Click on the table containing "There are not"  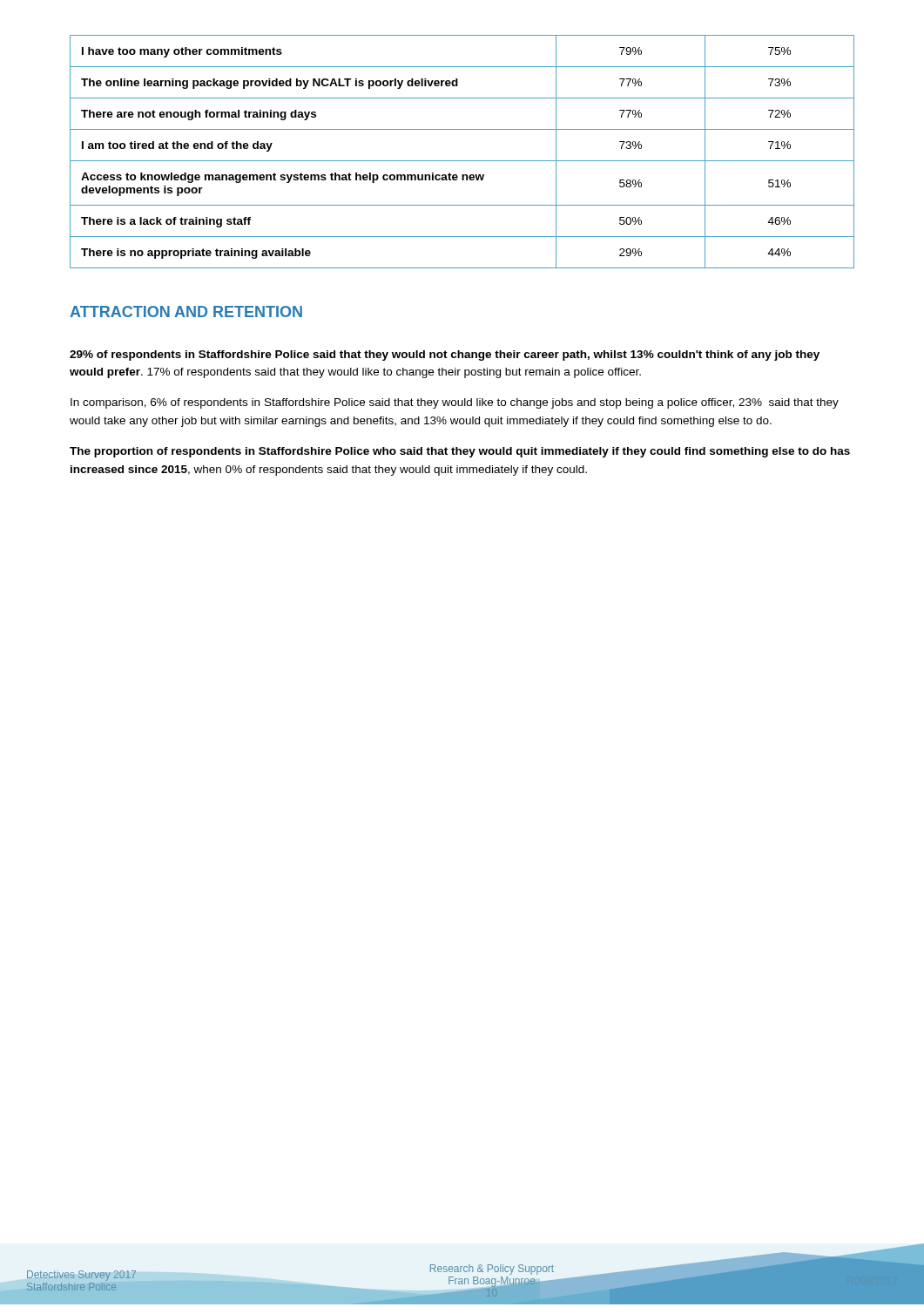tap(462, 152)
